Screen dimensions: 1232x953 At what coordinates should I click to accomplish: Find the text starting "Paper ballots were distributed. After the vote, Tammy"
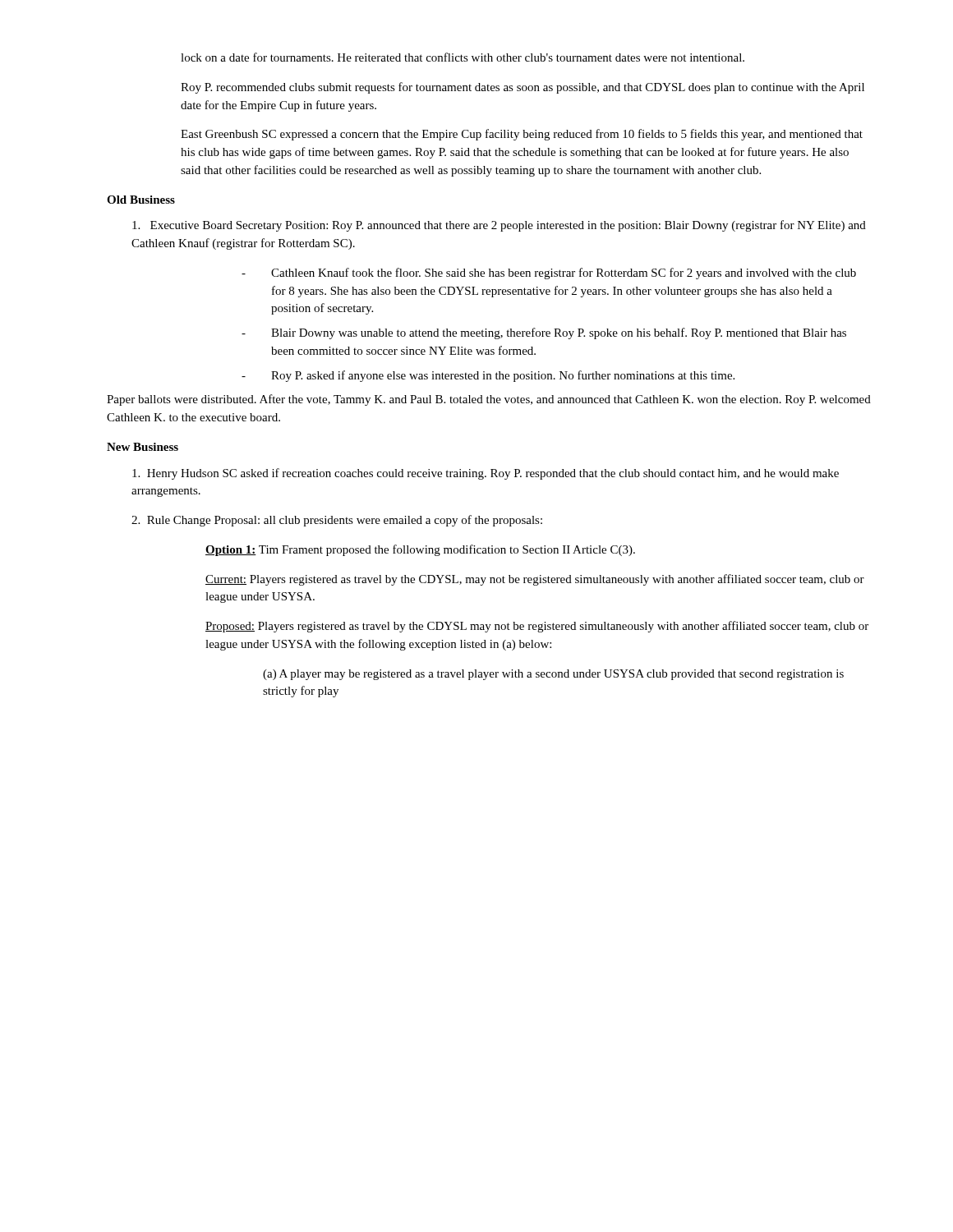489,409
